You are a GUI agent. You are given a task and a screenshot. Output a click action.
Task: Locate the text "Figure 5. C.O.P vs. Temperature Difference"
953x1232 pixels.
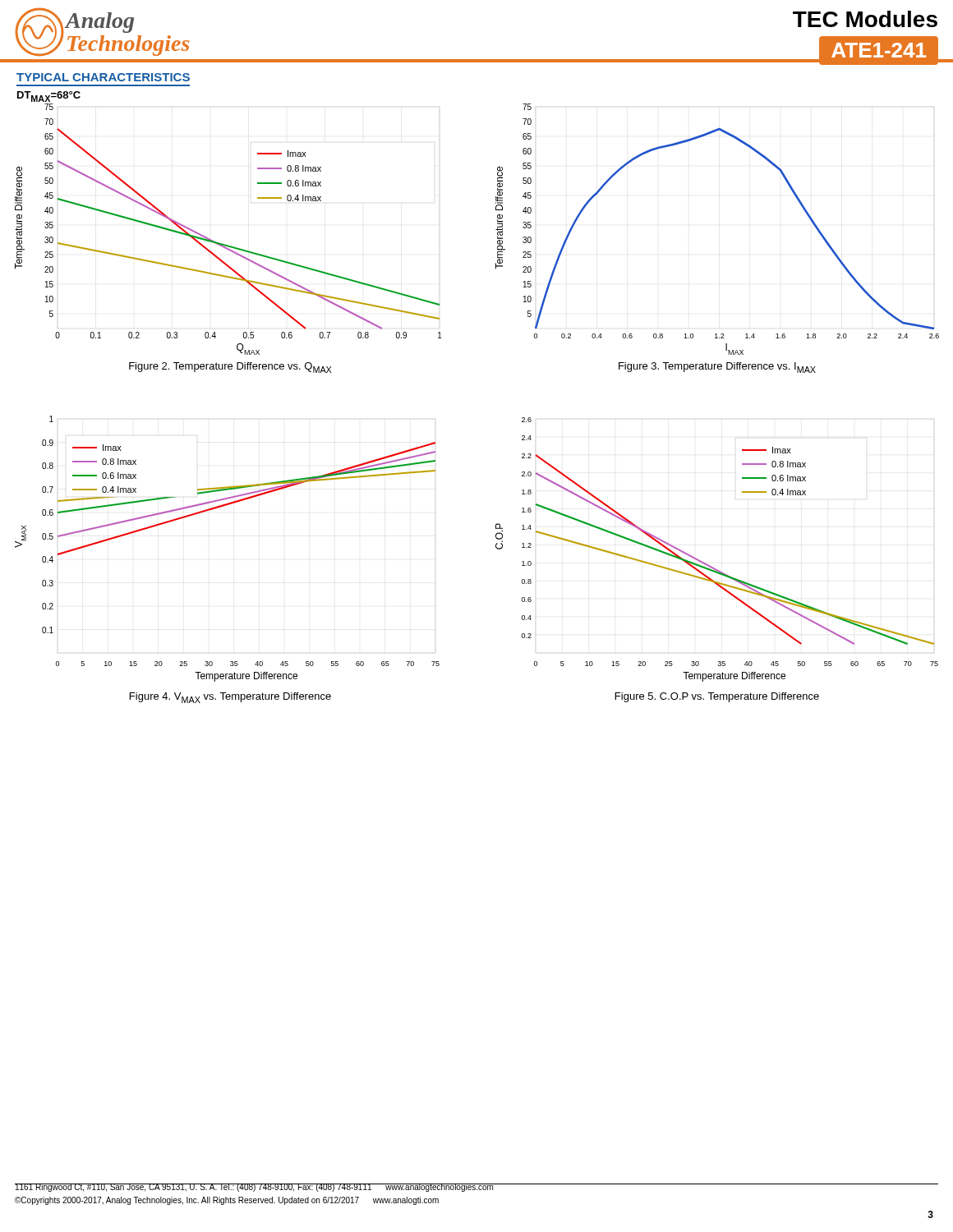[717, 696]
